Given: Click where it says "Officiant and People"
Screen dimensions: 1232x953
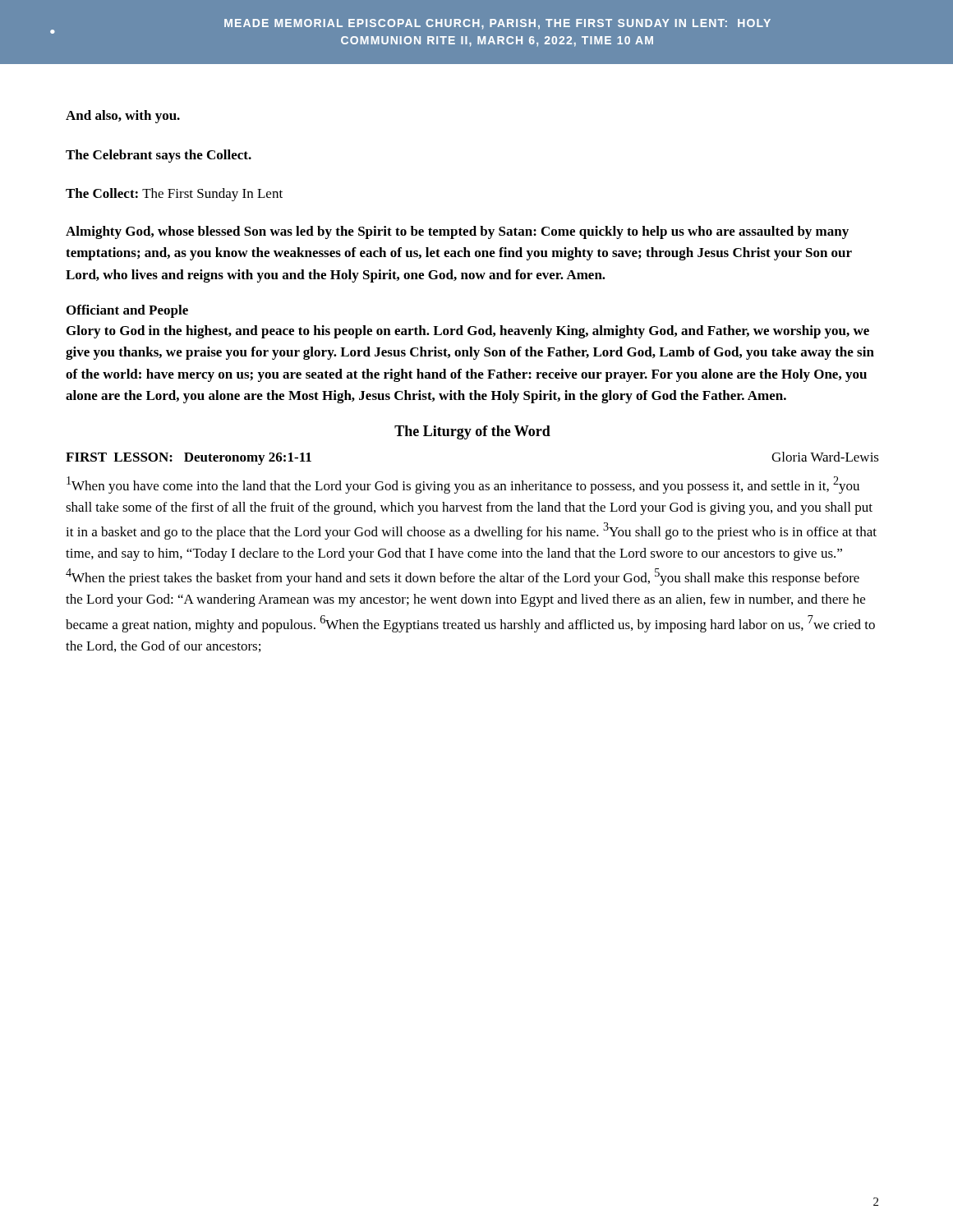Looking at the screenshot, I should coord(127,310).
